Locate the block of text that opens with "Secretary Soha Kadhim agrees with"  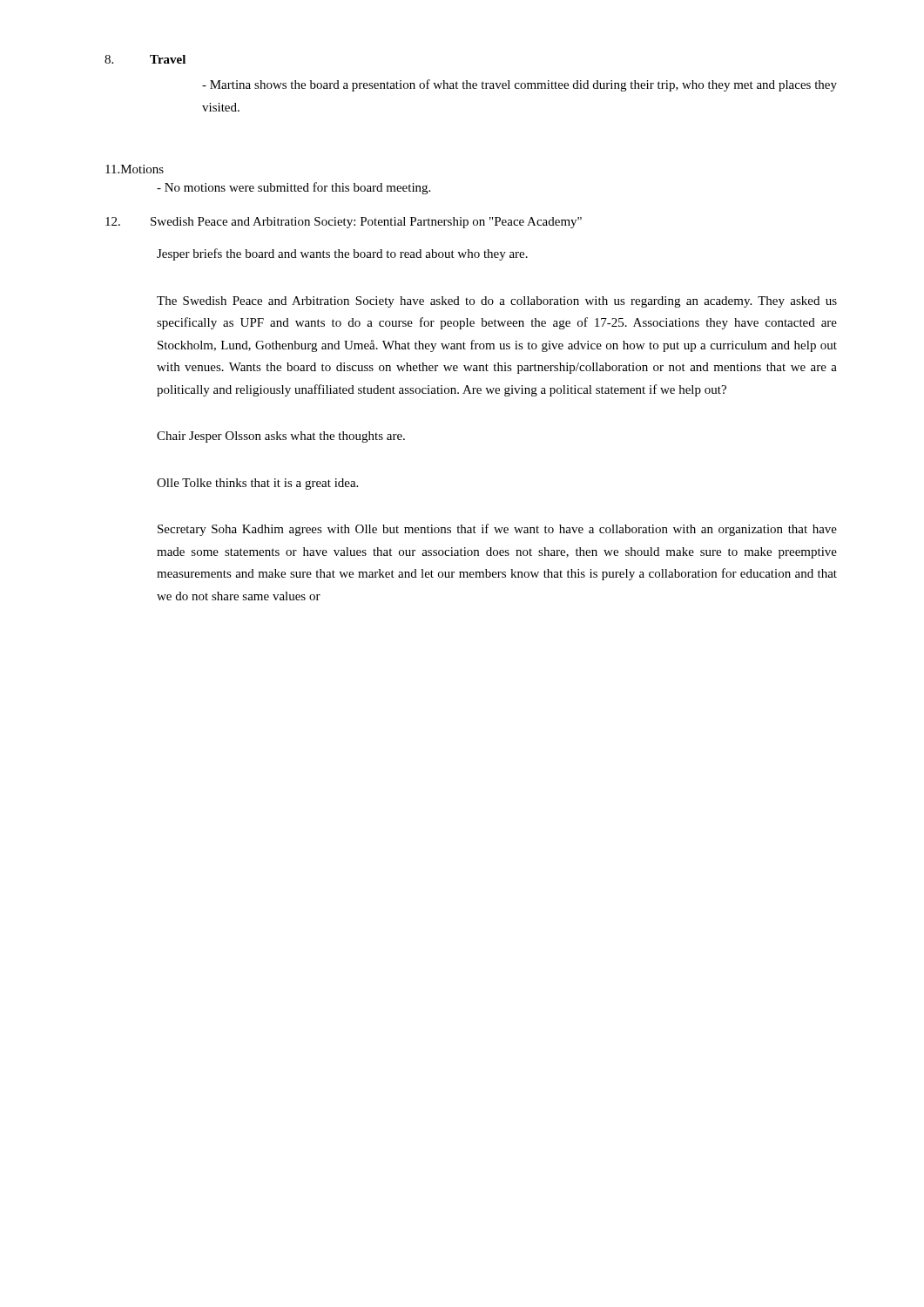coord(497,562)
